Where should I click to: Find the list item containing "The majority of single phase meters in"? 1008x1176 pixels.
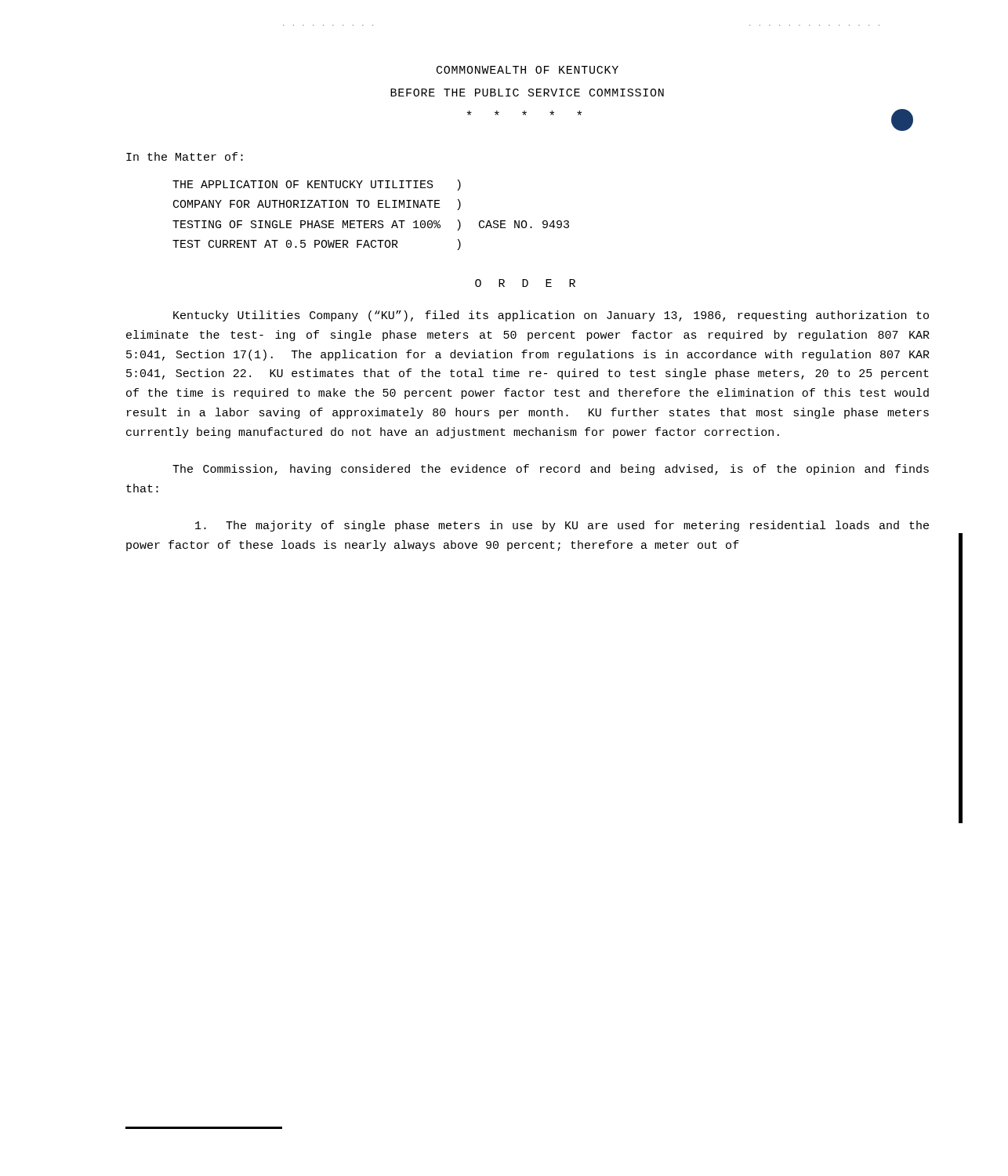click(x=527, y=536)
